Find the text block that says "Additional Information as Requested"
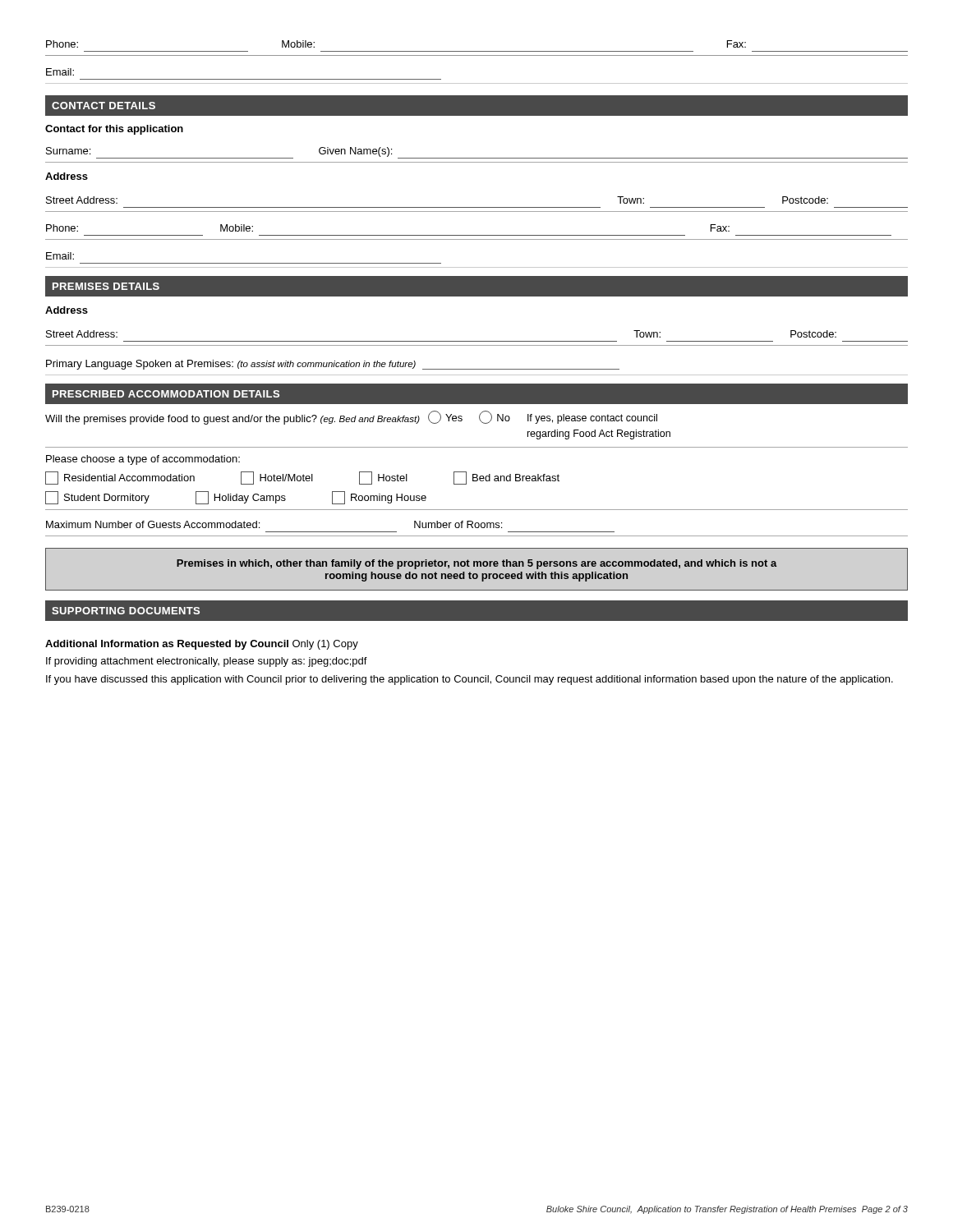953x1232 pixels. pos(202,645)
